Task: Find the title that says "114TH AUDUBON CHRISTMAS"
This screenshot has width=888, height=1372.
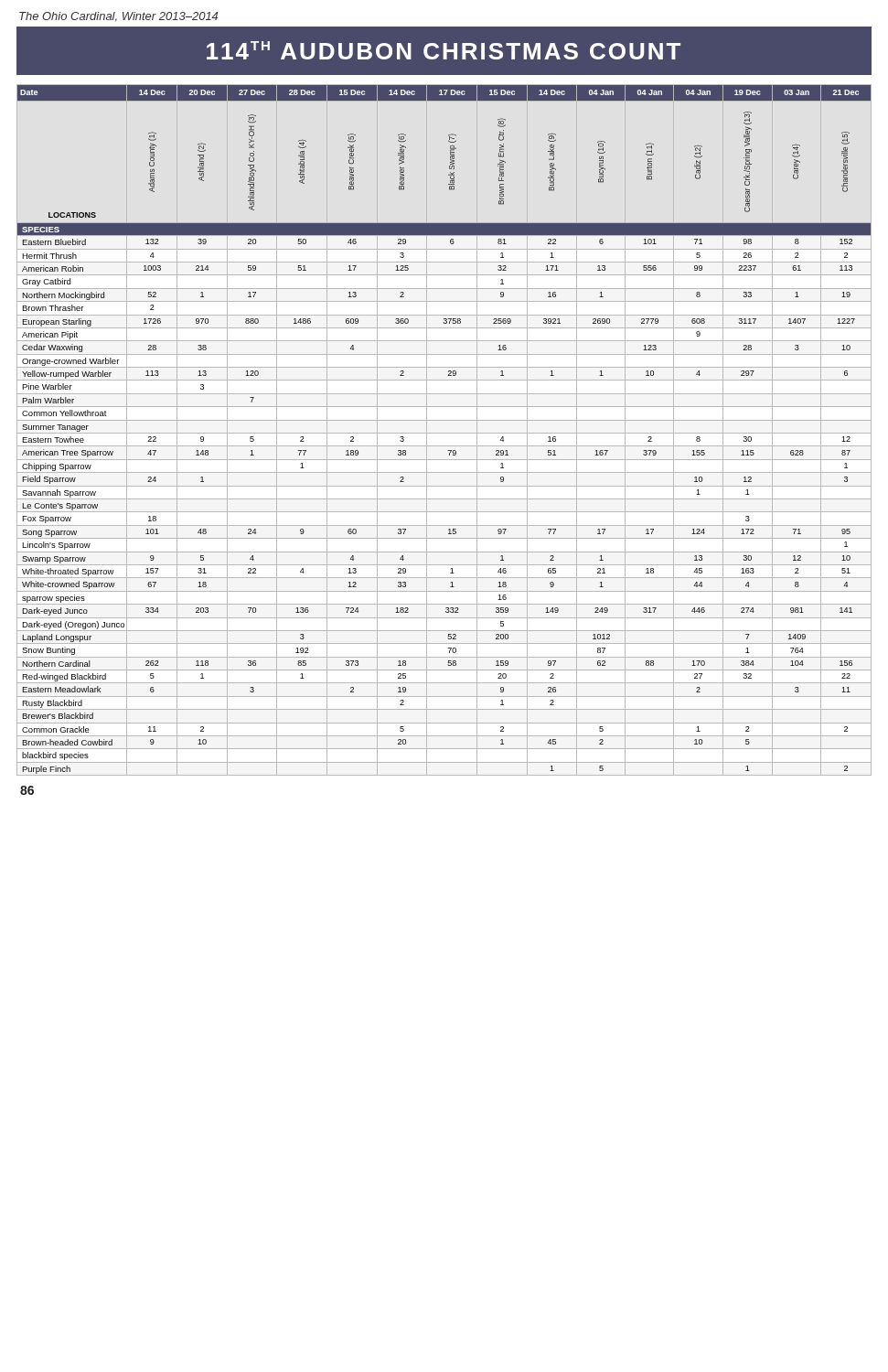Action: coord(444,51)
